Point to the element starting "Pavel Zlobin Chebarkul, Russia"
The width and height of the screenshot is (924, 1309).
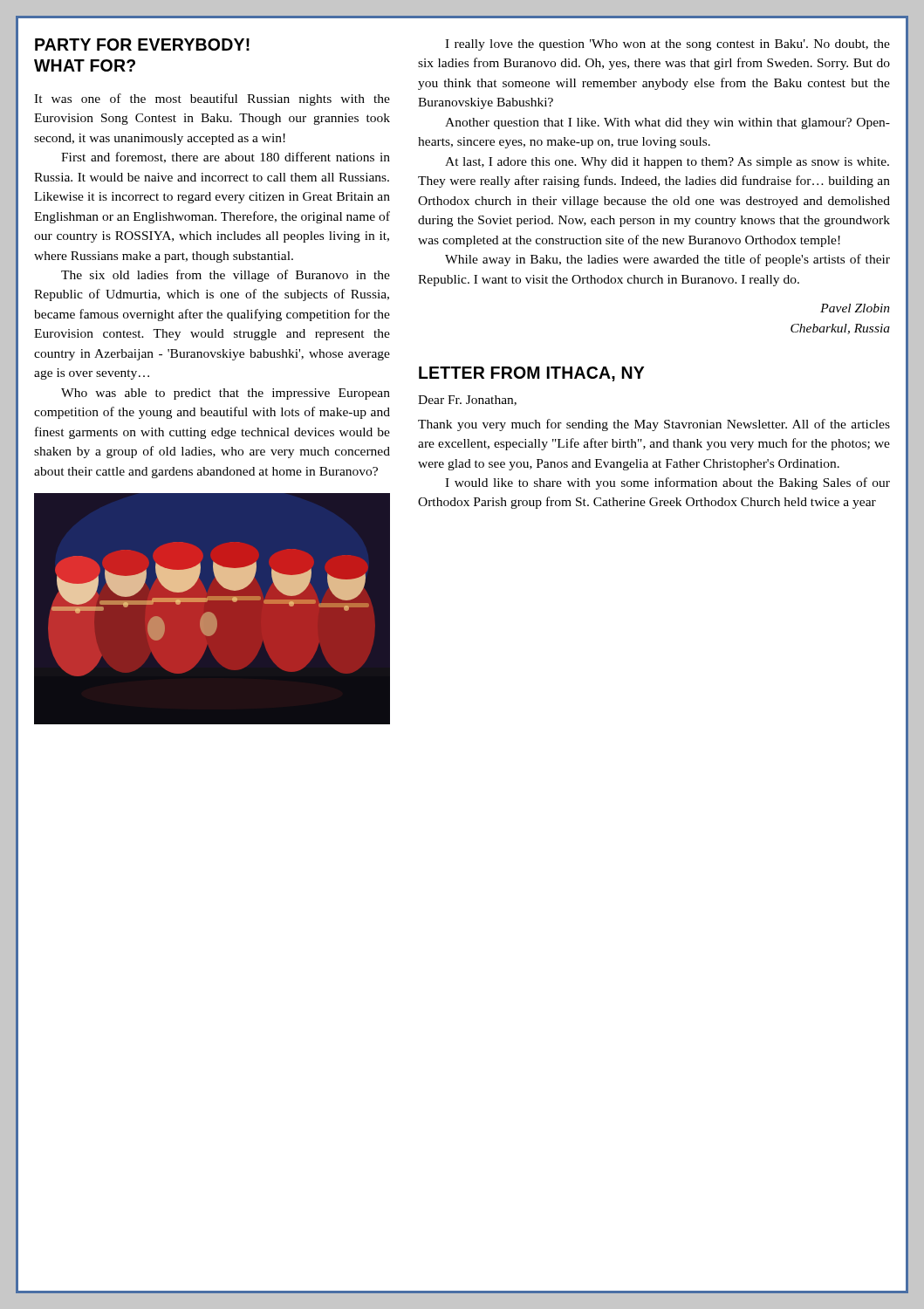click(840, 318)
